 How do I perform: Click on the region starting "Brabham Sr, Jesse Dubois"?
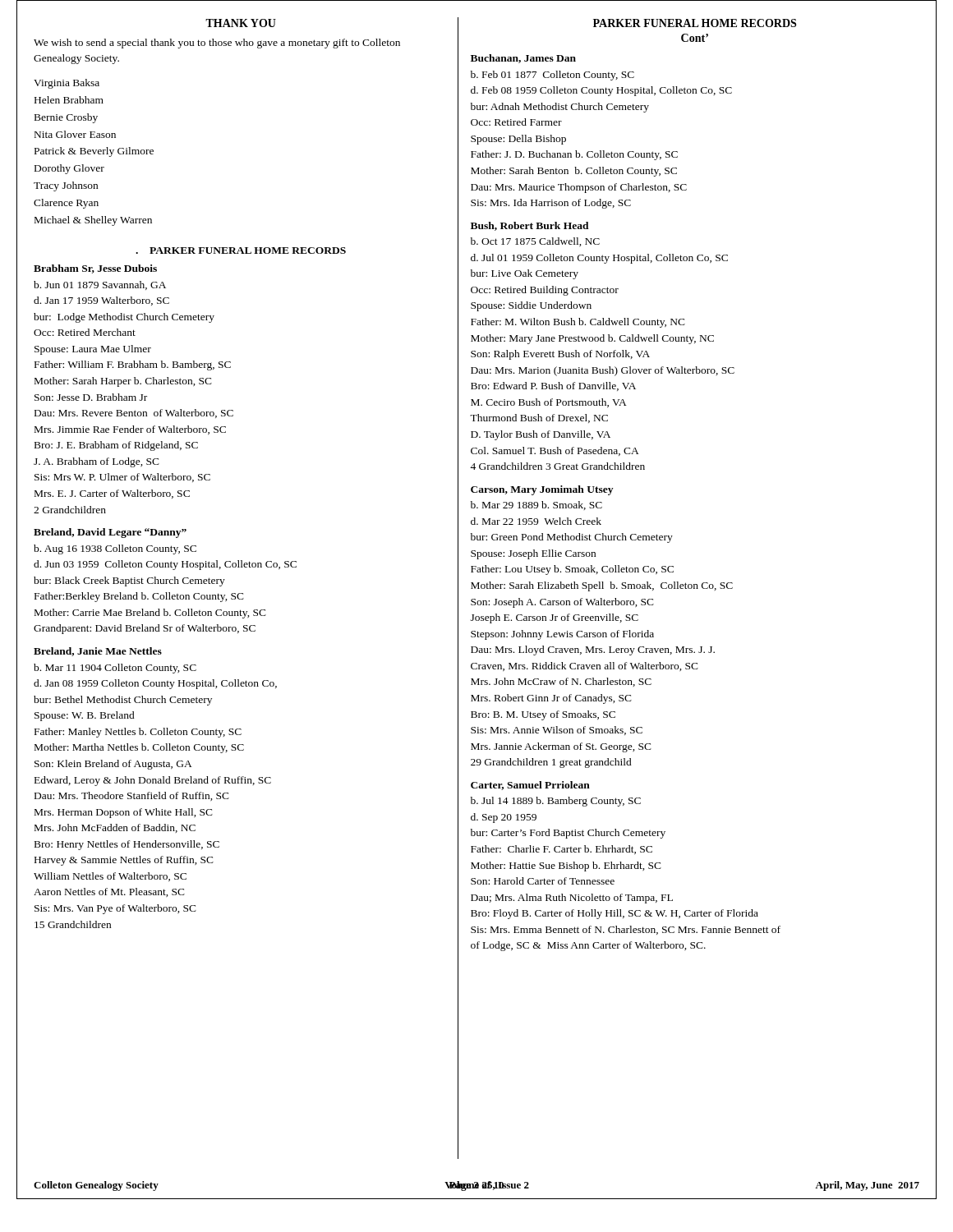coord(95,269)
